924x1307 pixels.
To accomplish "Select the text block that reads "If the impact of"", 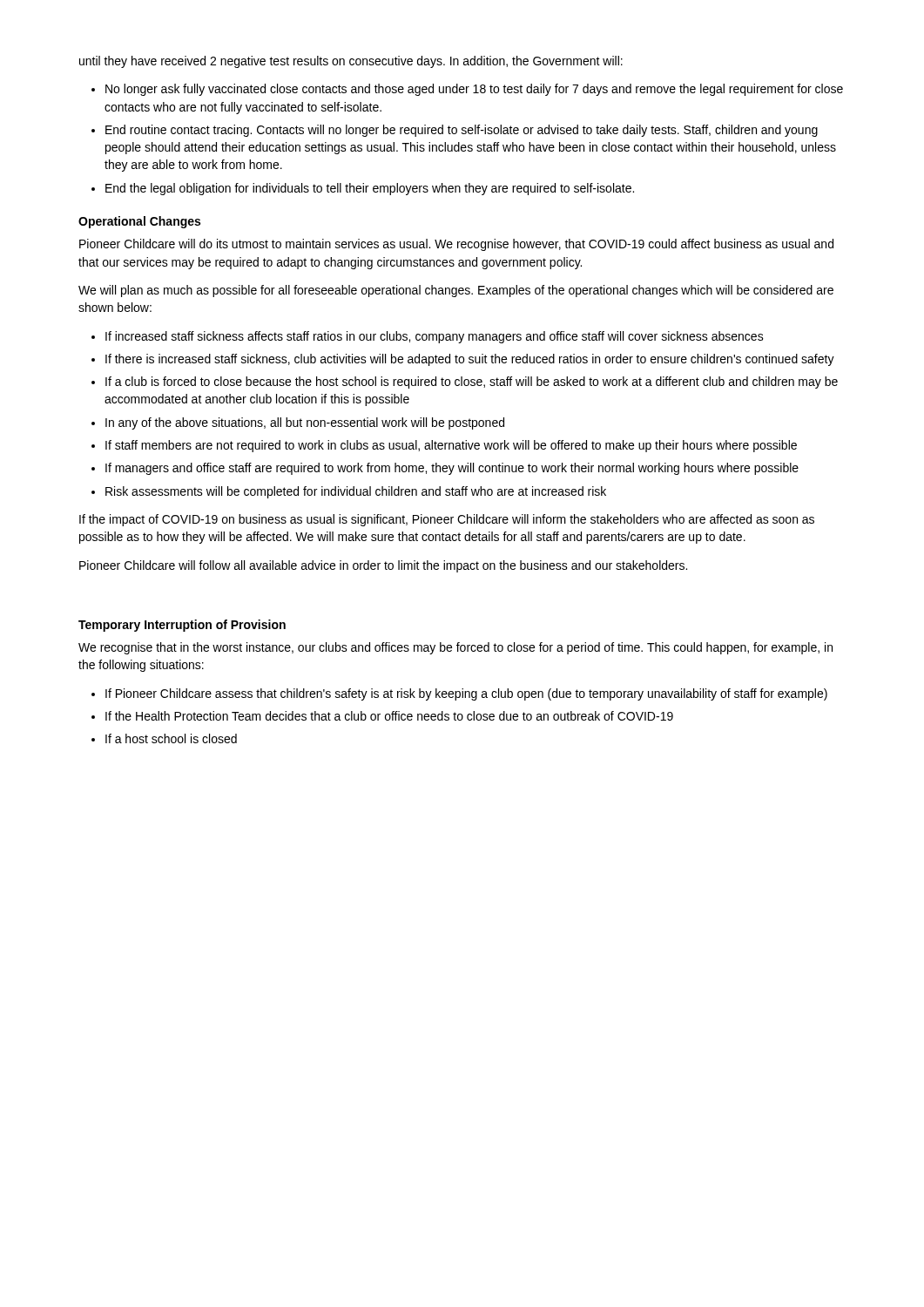I will click(462, 528).
